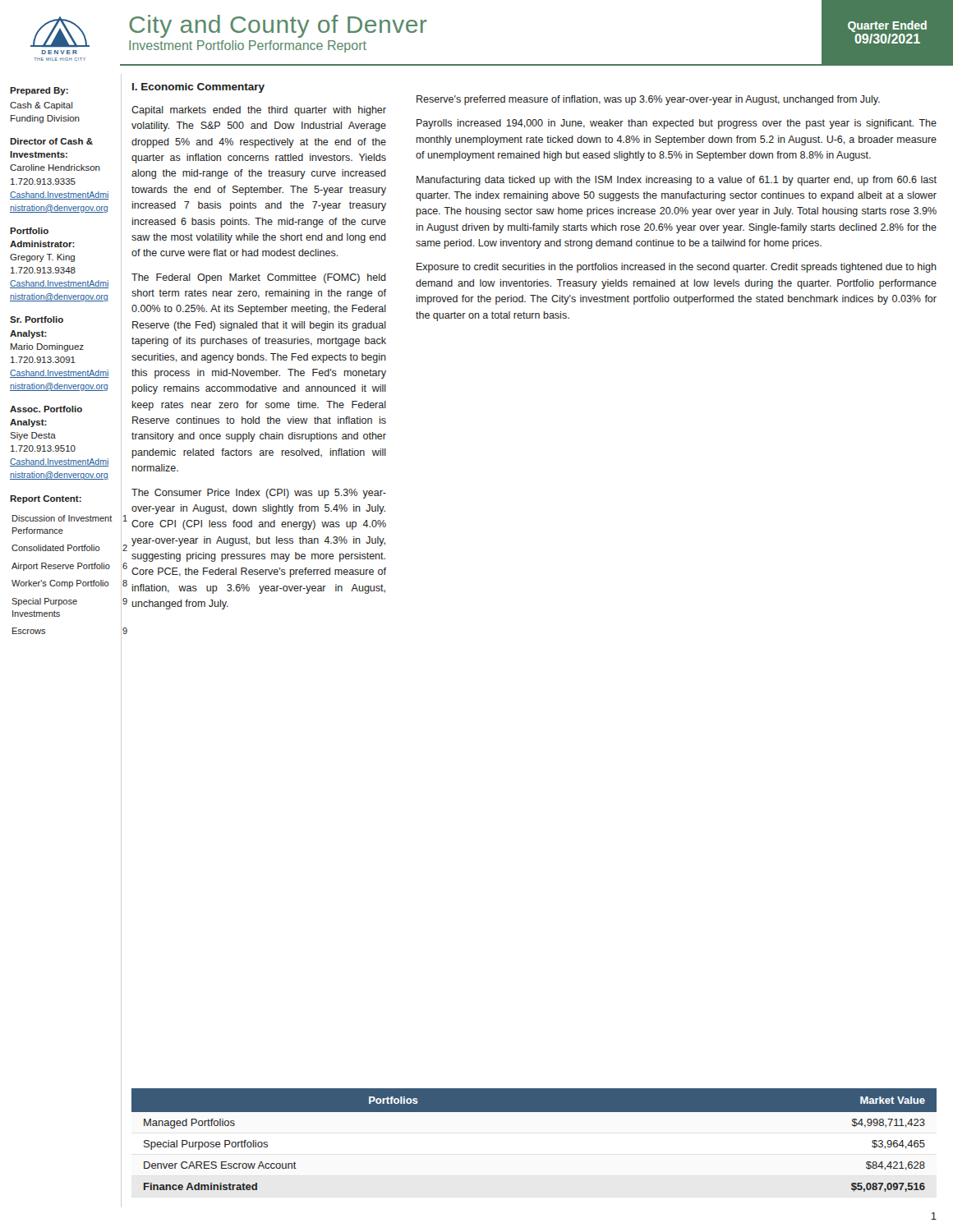This screenshot has height=1232, width=953.
Task: Locate the text starting "Capital markets ended the third"
Action: tap(259, 182)
